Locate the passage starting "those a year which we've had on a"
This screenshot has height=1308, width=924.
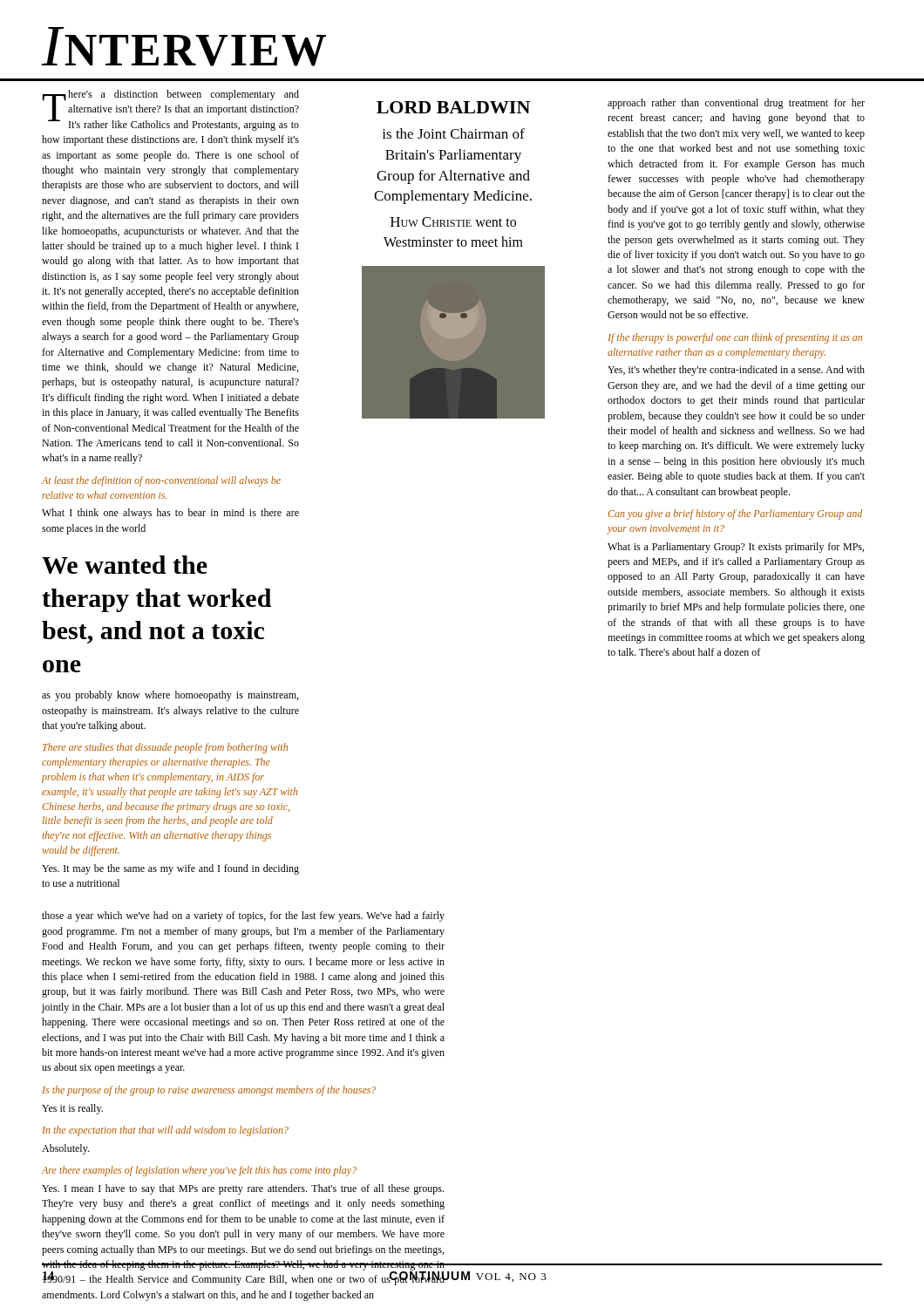pos(243,992)
